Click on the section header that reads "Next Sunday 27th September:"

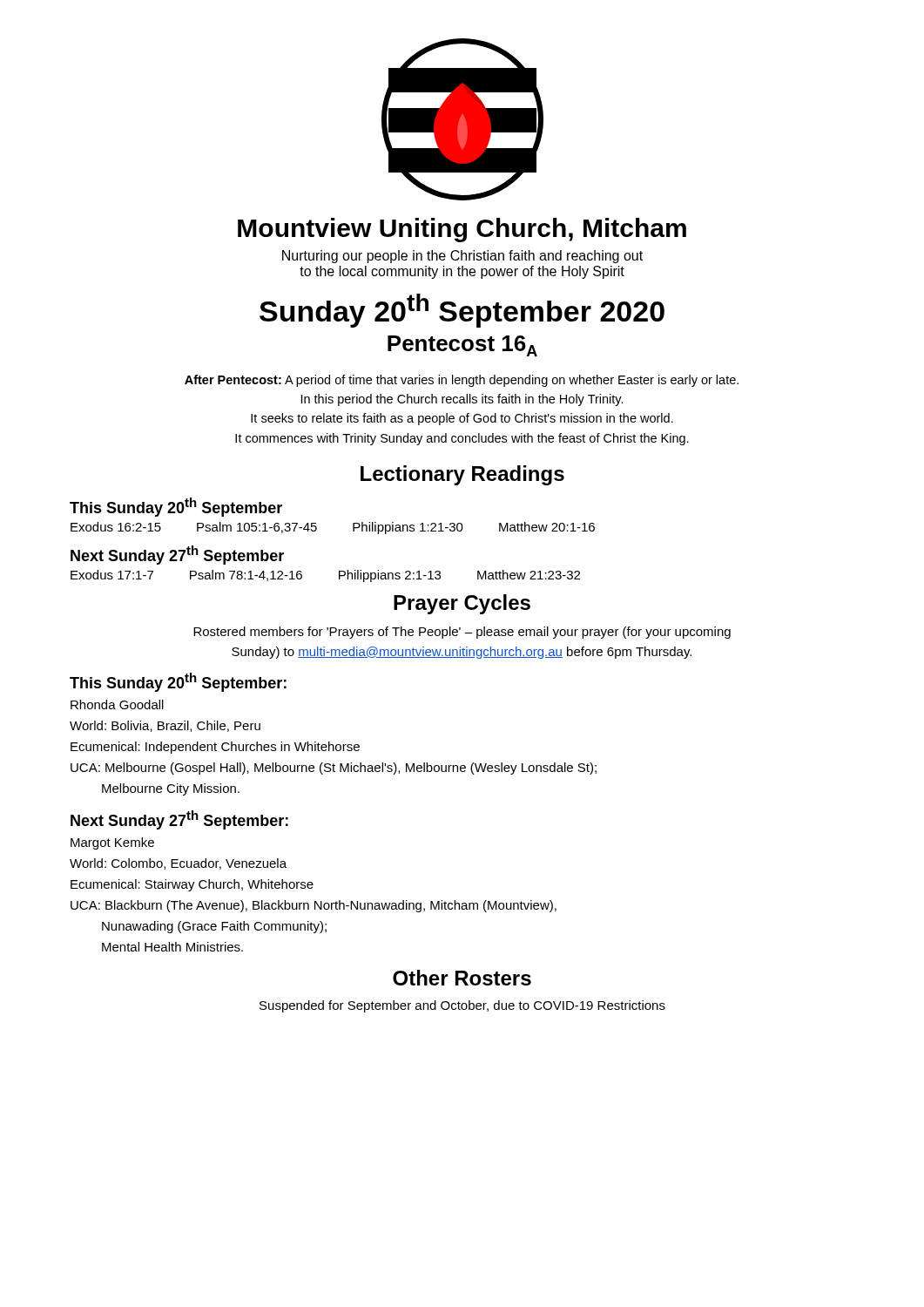tap(180, 819)
